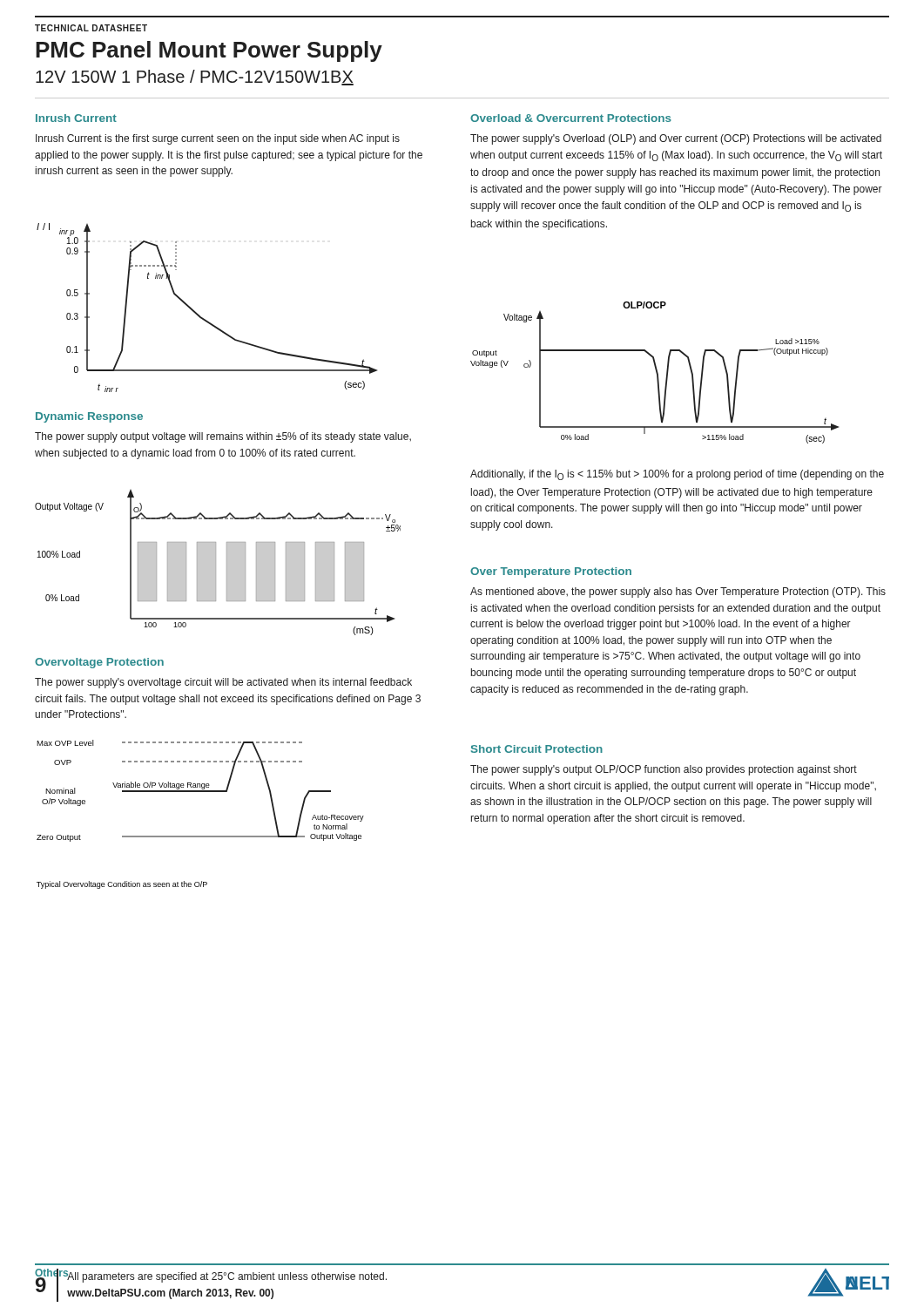Click on the text starting "Inrush Current is the"

pos(229,155)
